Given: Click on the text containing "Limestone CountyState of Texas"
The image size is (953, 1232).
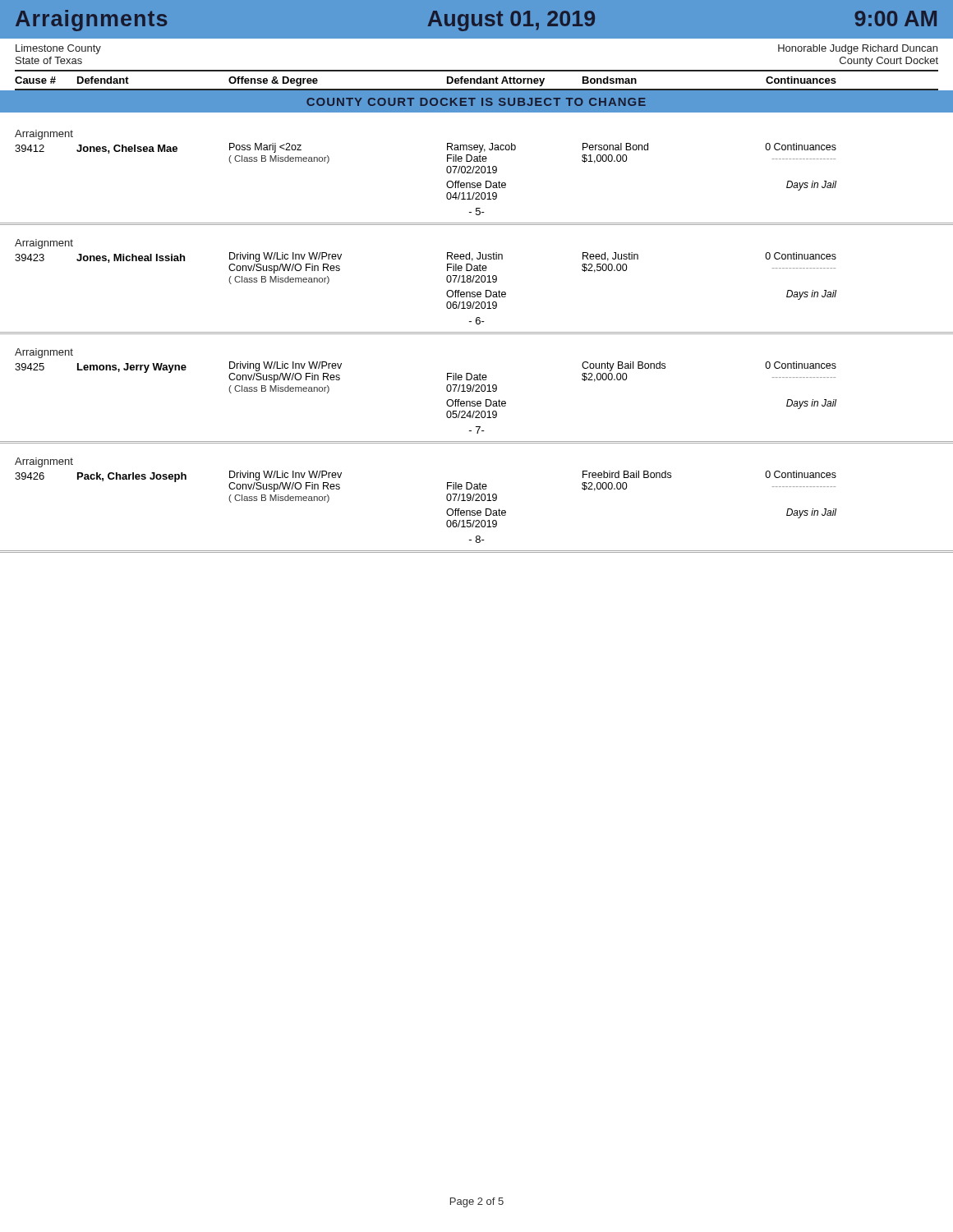Looking at the screenshot, I should click(x=58, y=54).
